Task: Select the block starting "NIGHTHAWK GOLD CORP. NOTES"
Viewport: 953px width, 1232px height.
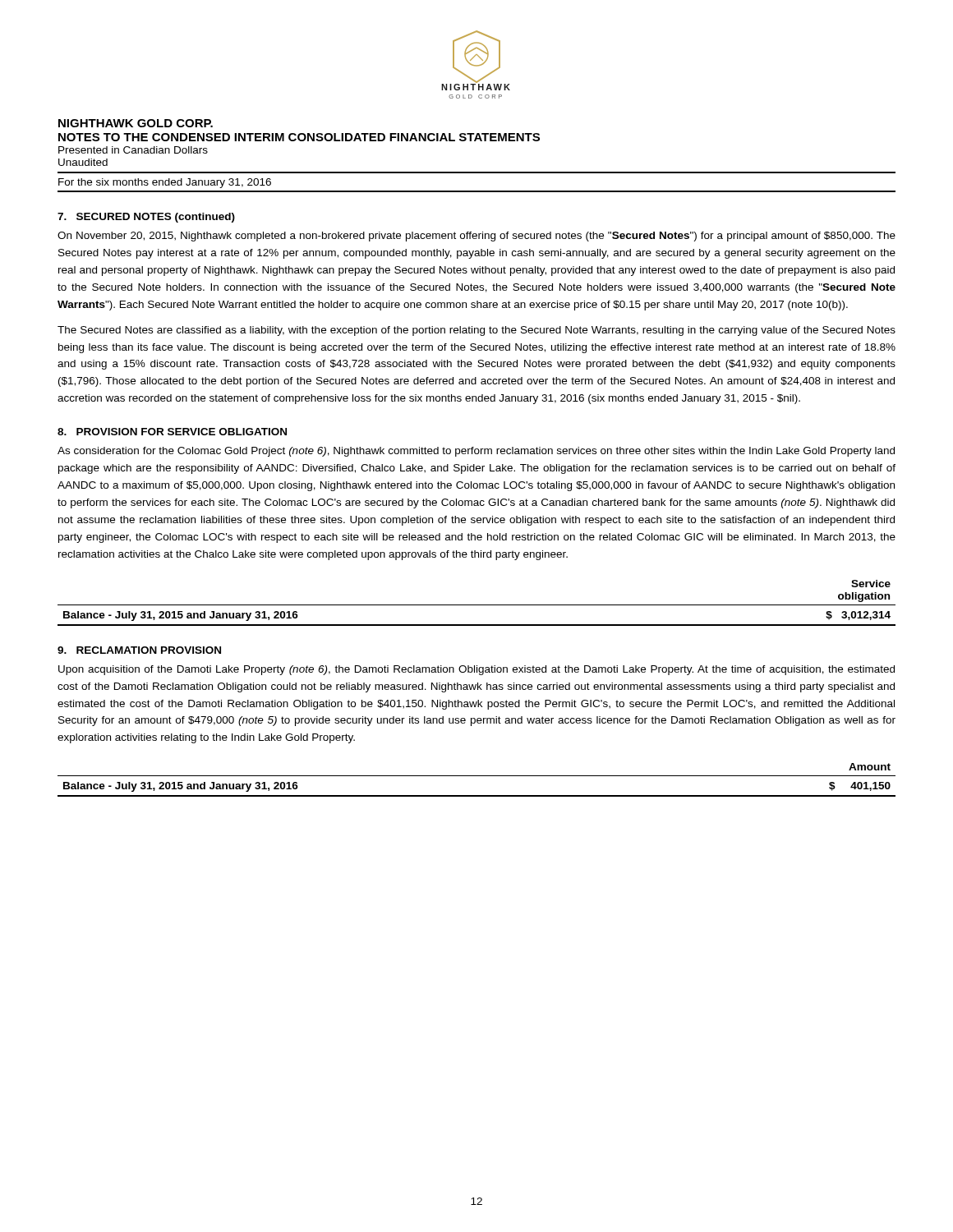Action: coord(476,142)
